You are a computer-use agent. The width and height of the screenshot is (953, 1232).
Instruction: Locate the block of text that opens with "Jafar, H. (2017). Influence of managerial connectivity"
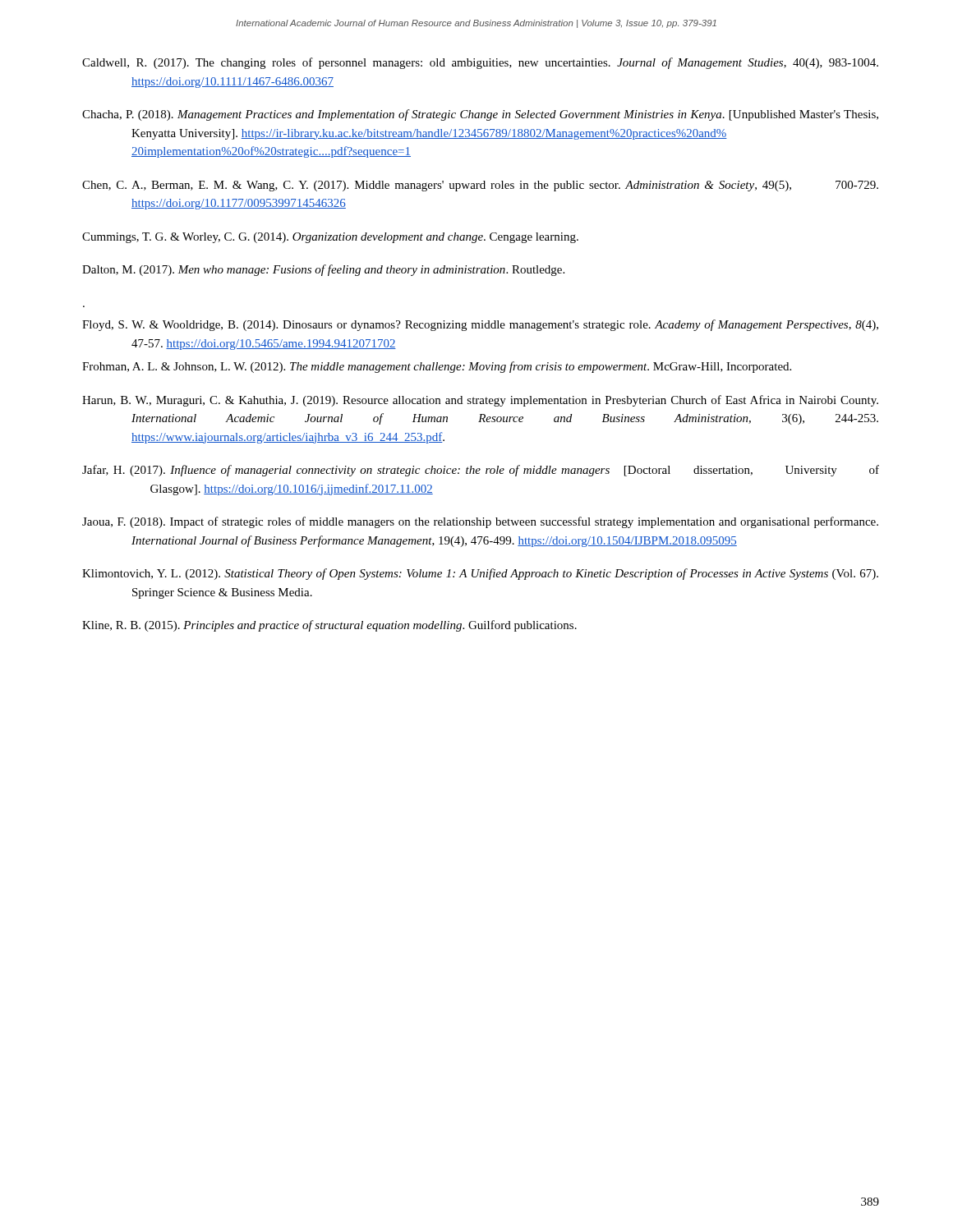(x=481, y=479)
